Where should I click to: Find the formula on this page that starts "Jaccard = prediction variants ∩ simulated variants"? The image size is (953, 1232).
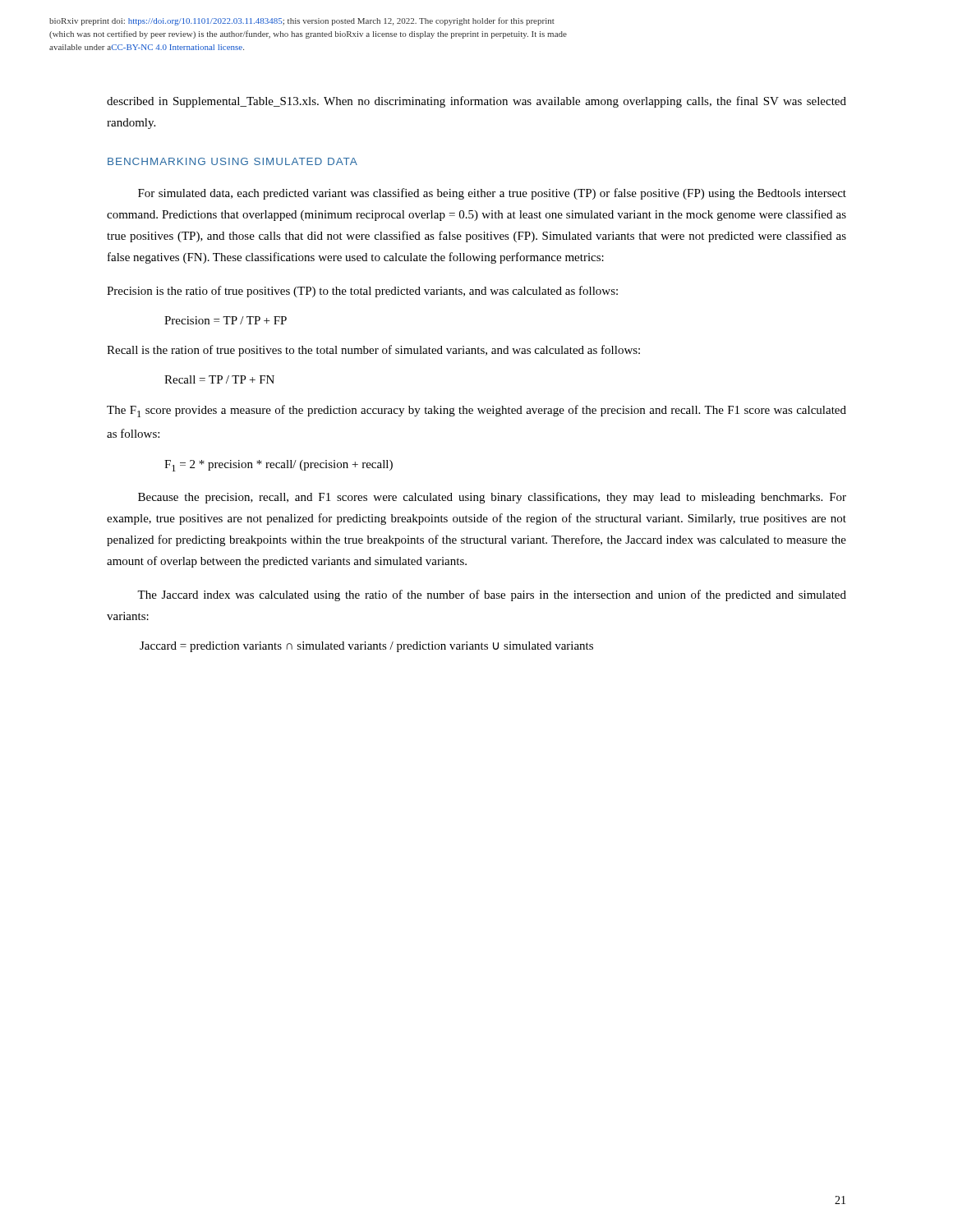pyautogui.click(x=367, y=646)
